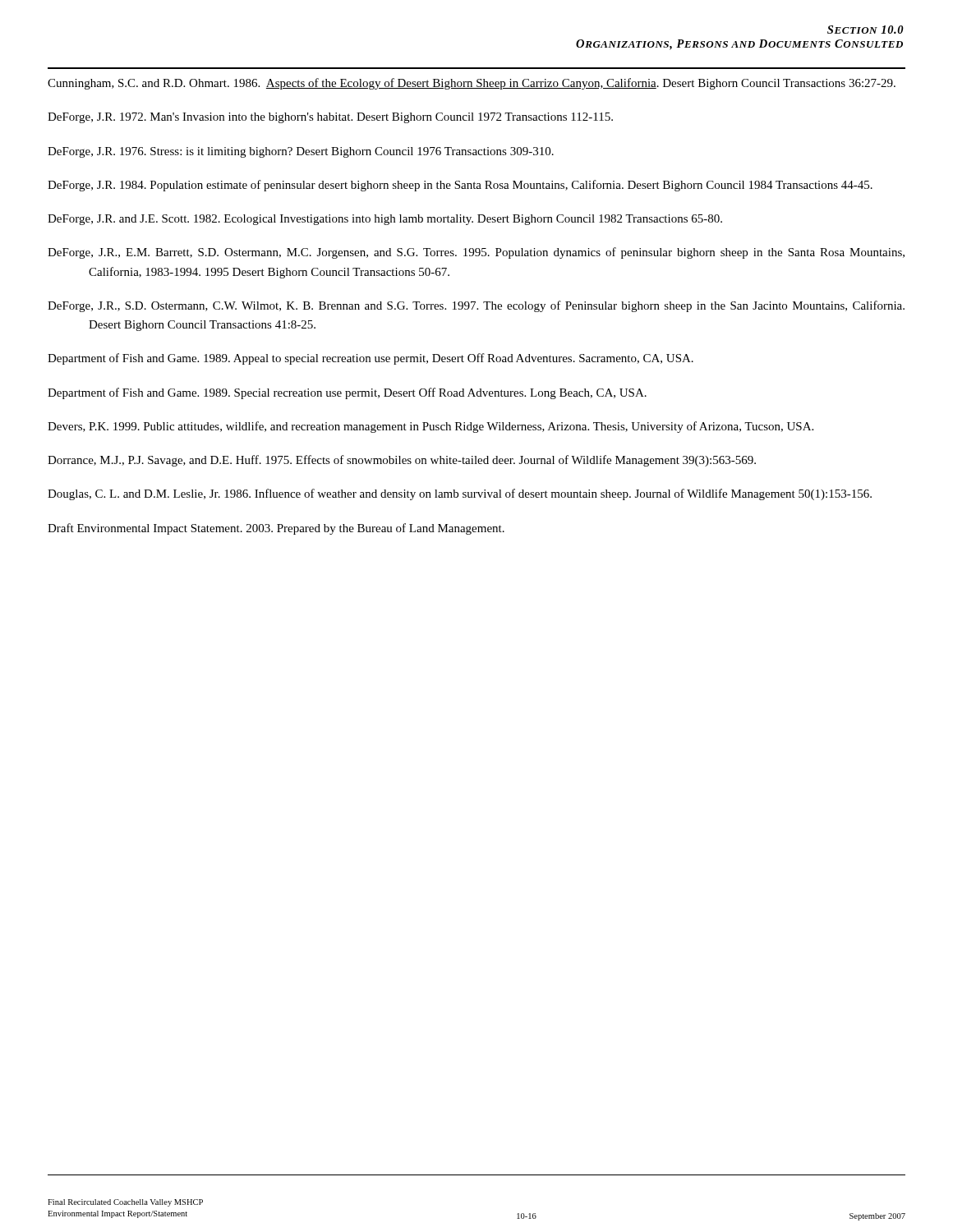Locate the block of text that opens with "DeForge, J.R. 1972."

[476, 117]
